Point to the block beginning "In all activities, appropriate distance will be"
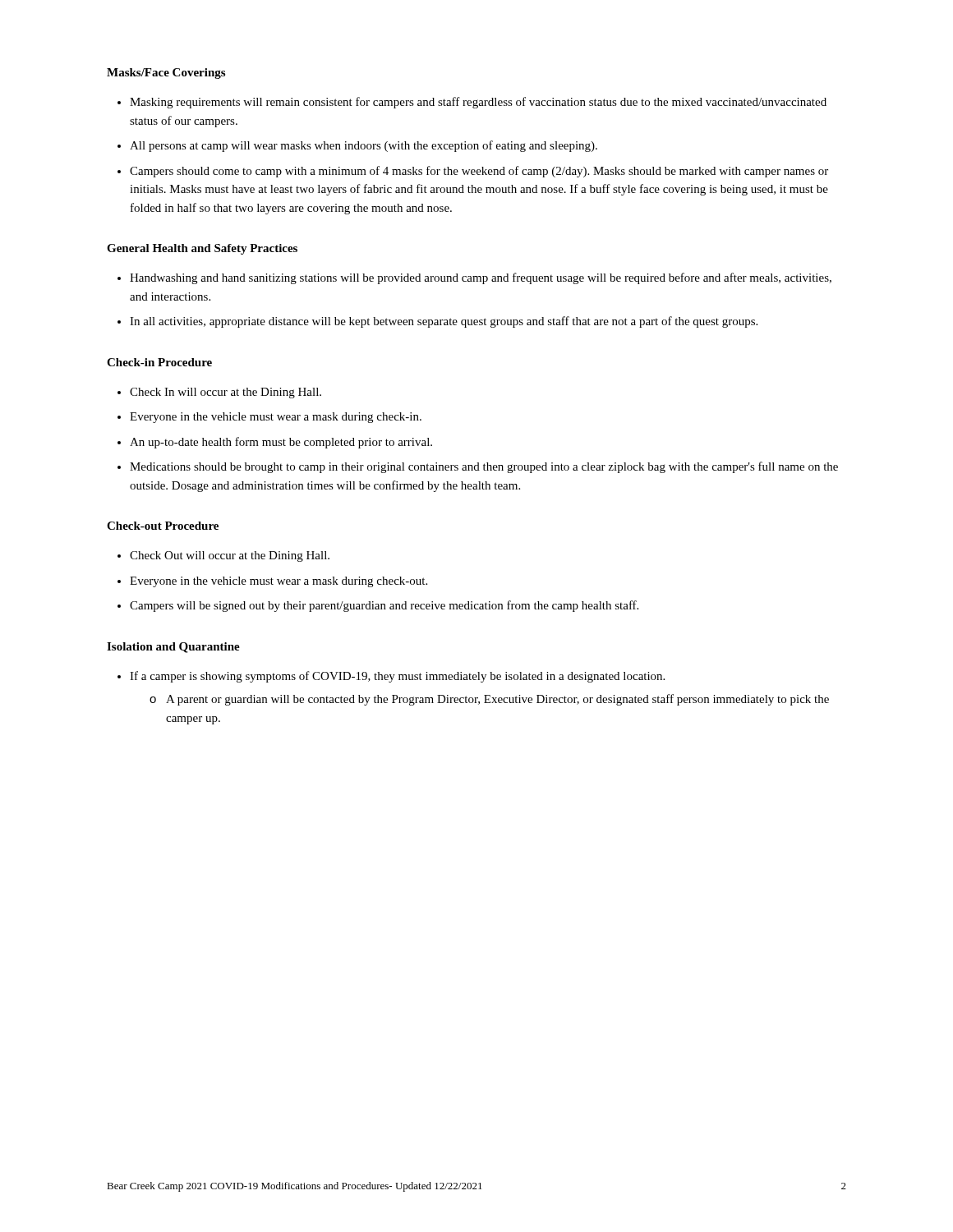The width and height of the screenshot is (953, 1232). [x=444, y=321]
